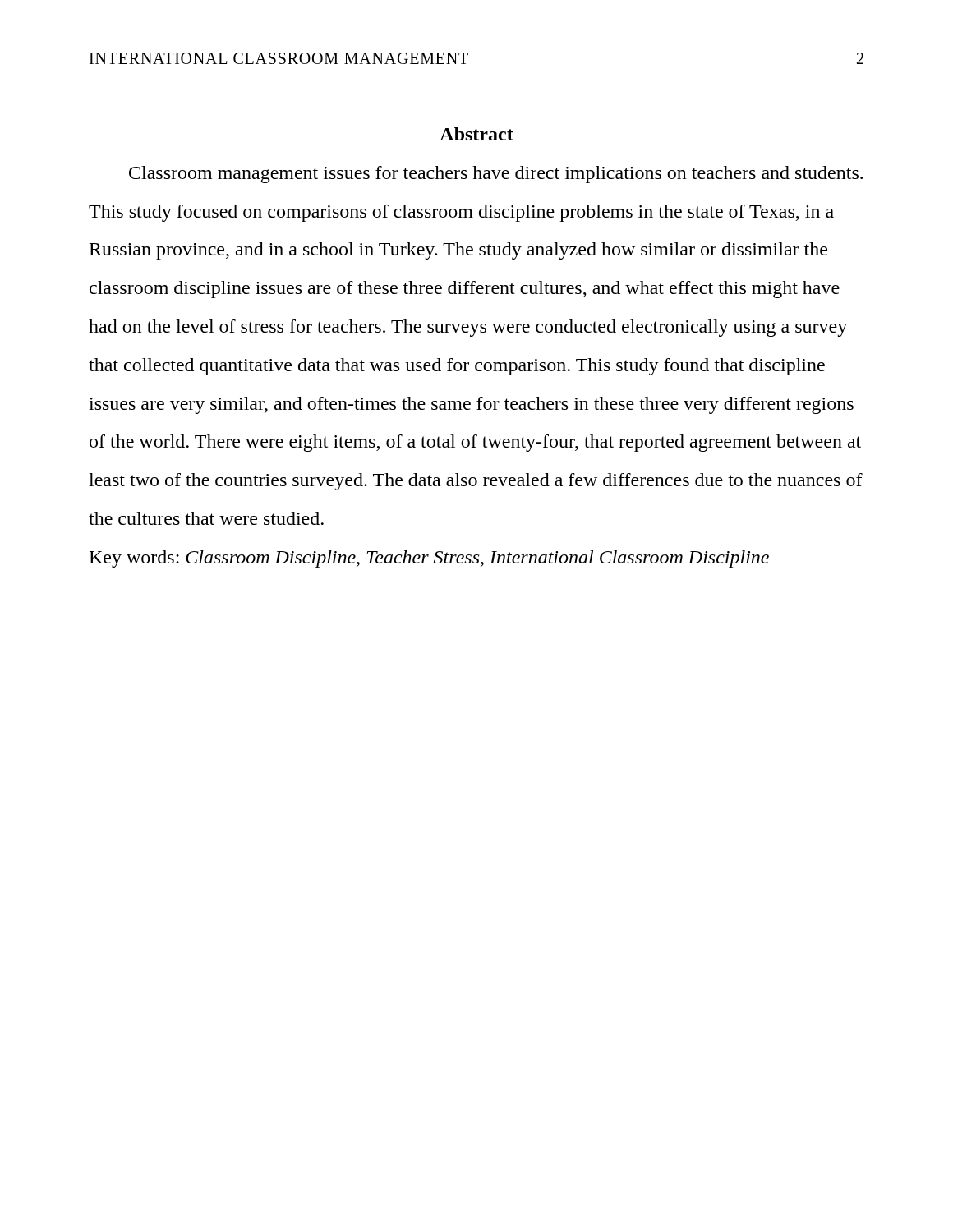Viewport: 953px width, 1232px height.
Task: Click on the text starting "Key words: Classroom Discipline, Teacher Stress, International Classroom"
Action: 429,557
